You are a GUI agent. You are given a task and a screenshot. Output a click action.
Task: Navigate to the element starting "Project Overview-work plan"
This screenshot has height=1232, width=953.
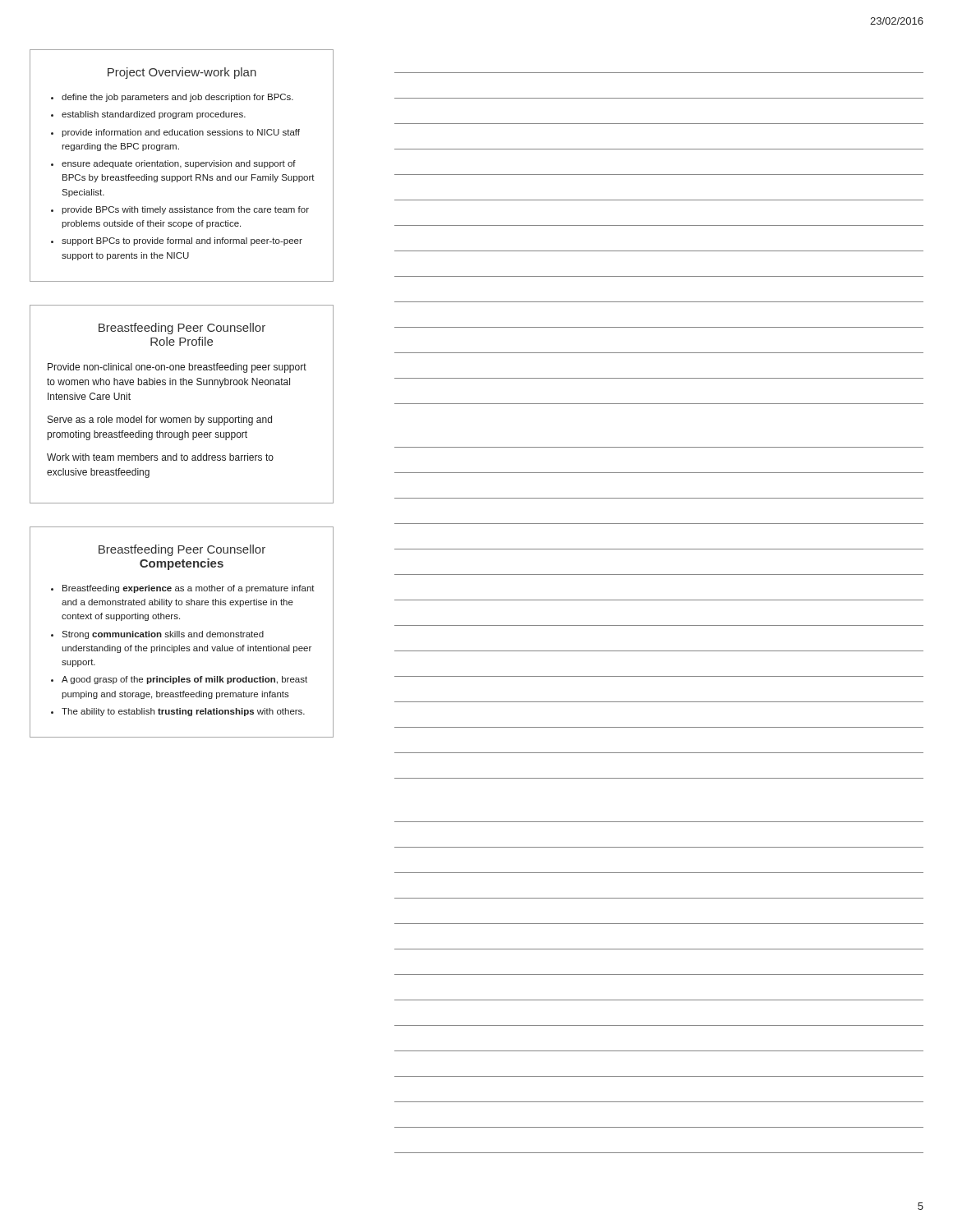[182, 72]
